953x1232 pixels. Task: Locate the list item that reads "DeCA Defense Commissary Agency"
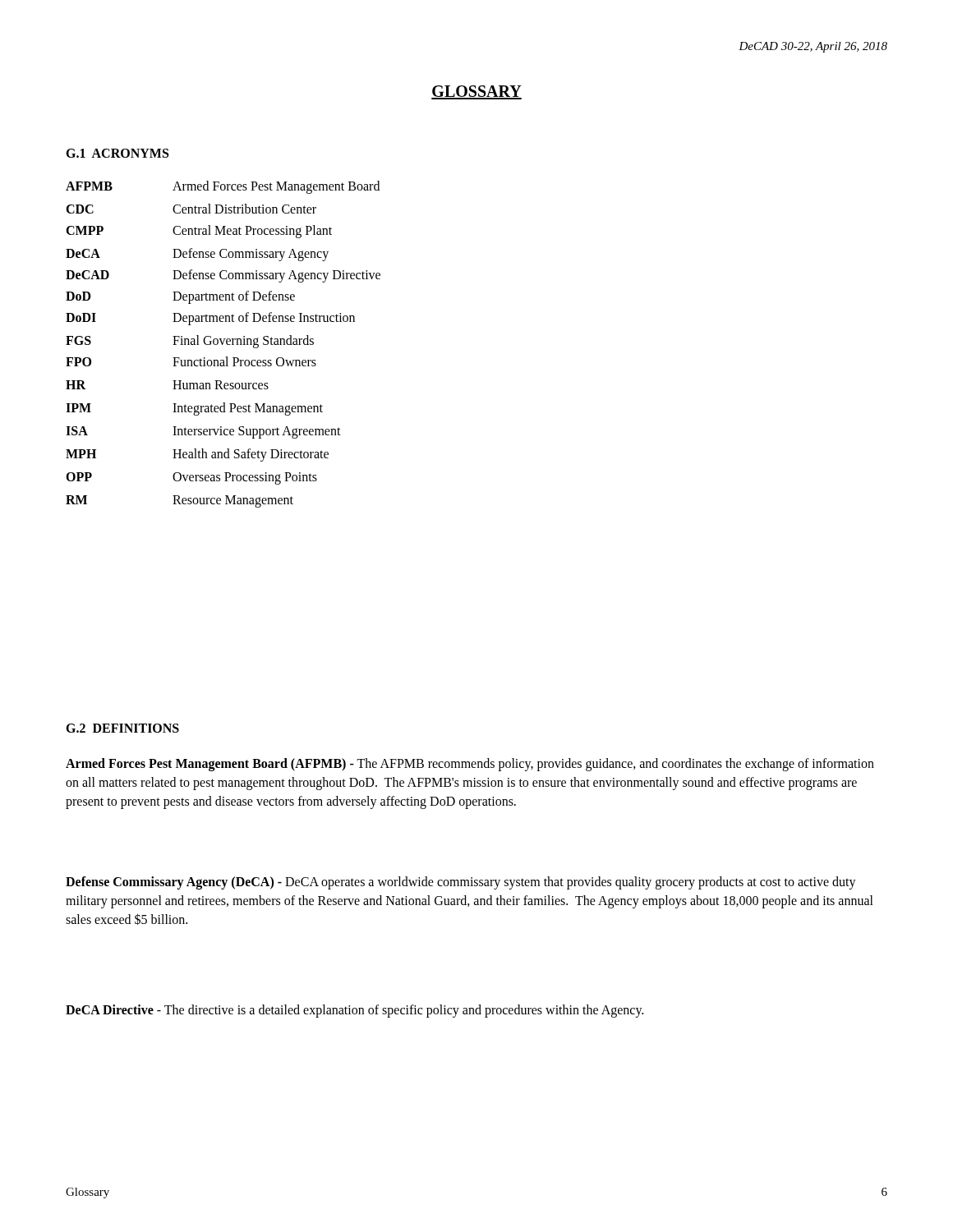(197, 254)
